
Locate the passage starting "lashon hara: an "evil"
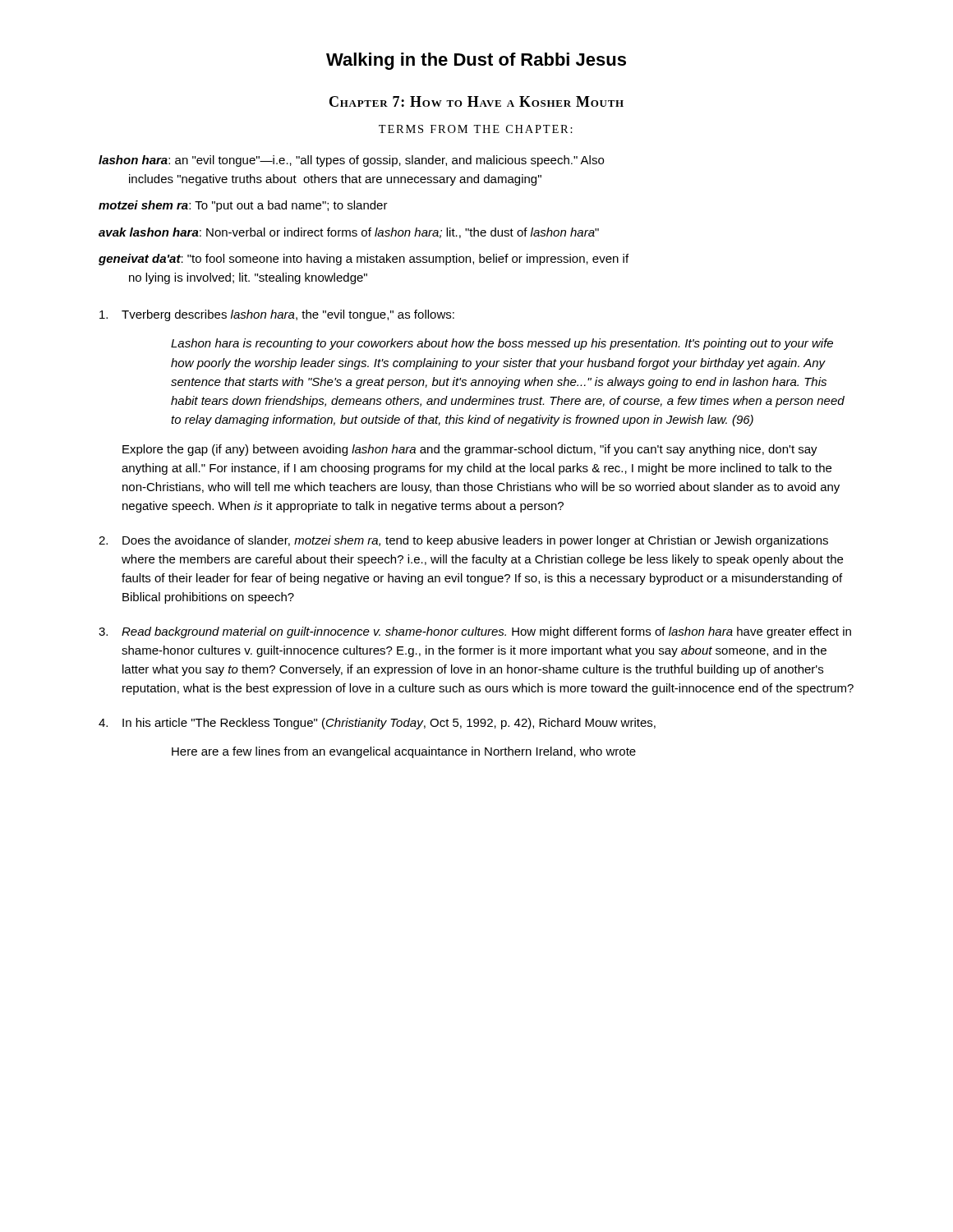[x=352, y=169]
